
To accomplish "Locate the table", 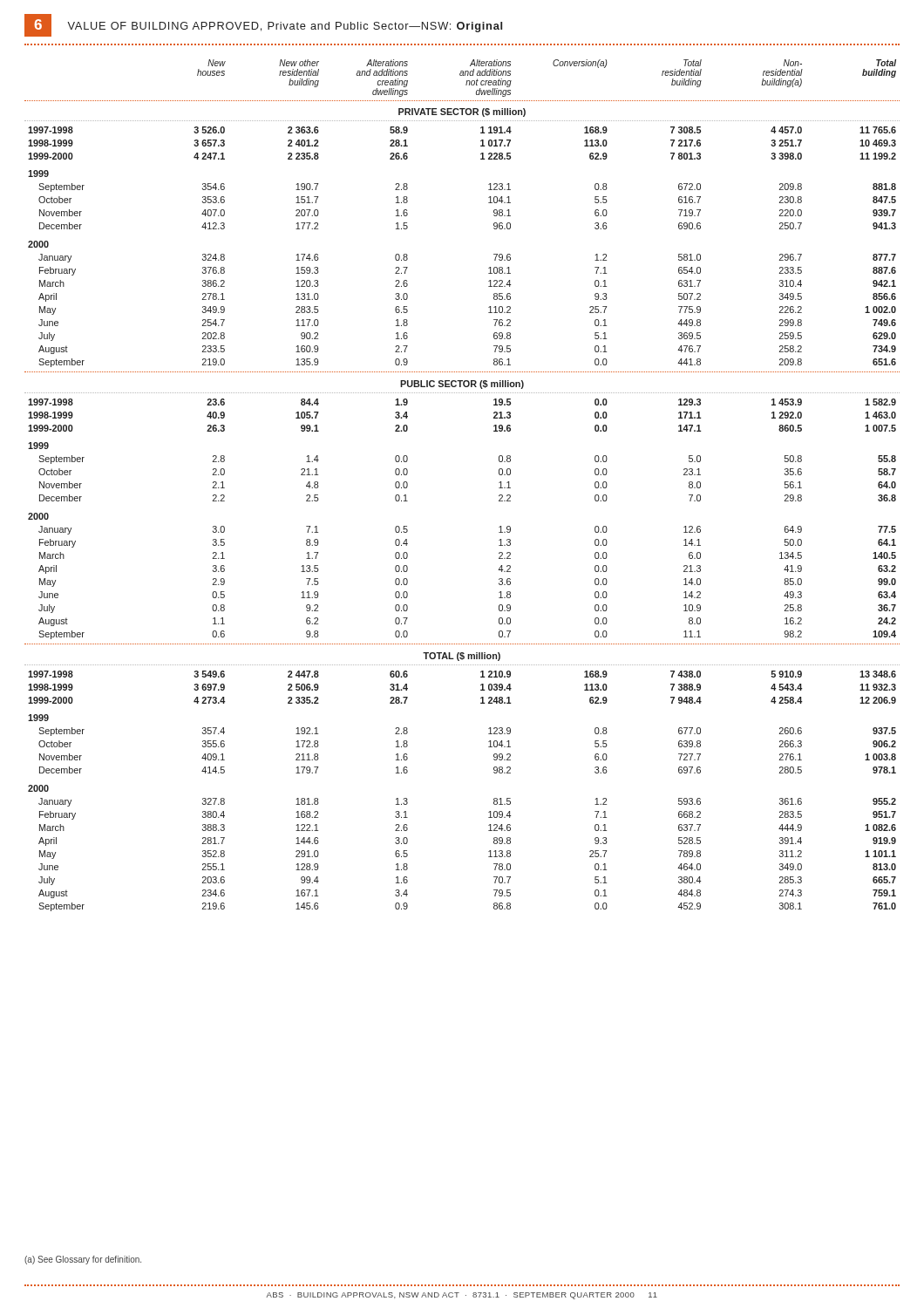I will pyautogui.click(x=462, y=484).
